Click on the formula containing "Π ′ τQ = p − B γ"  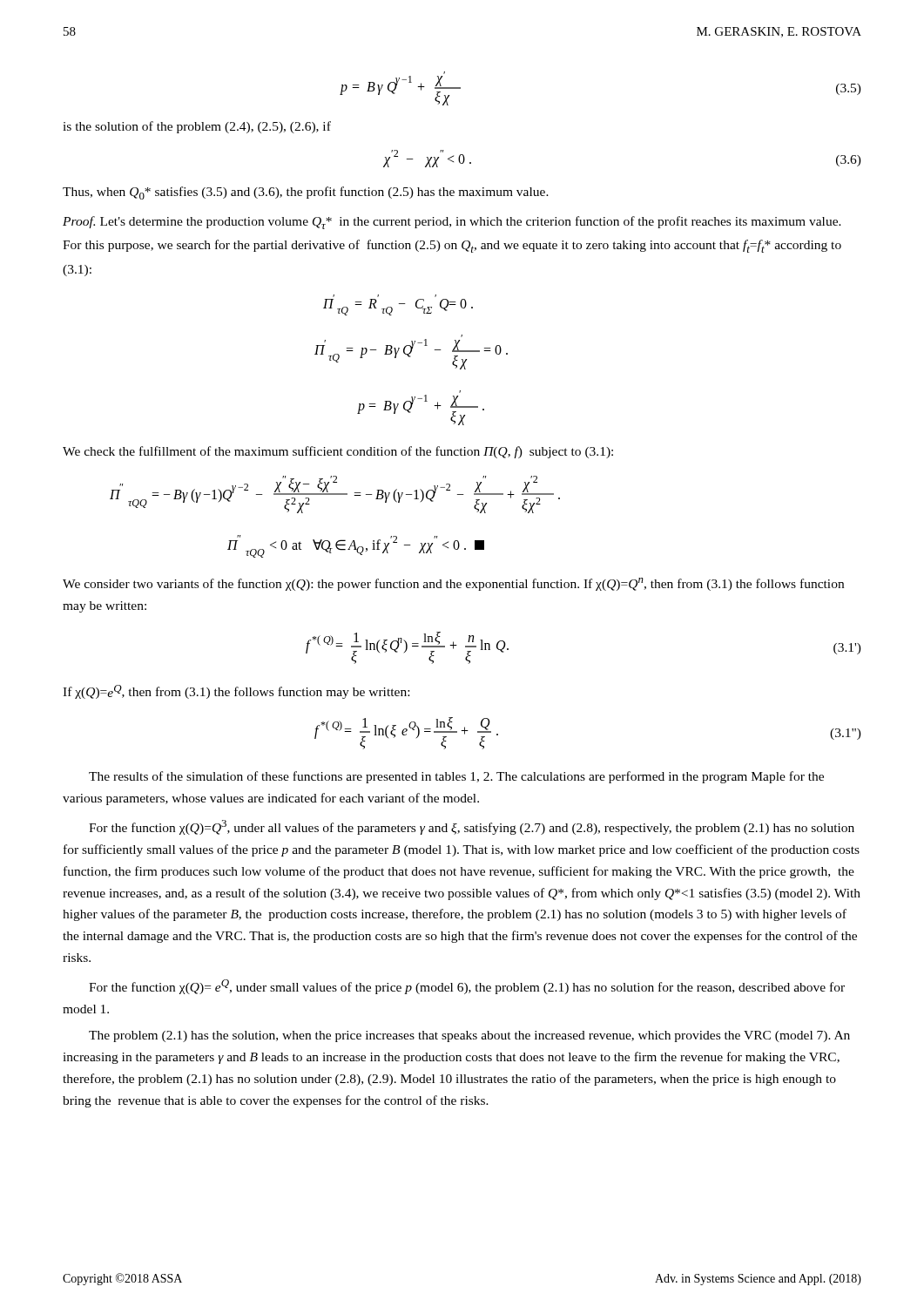point(462,350)
